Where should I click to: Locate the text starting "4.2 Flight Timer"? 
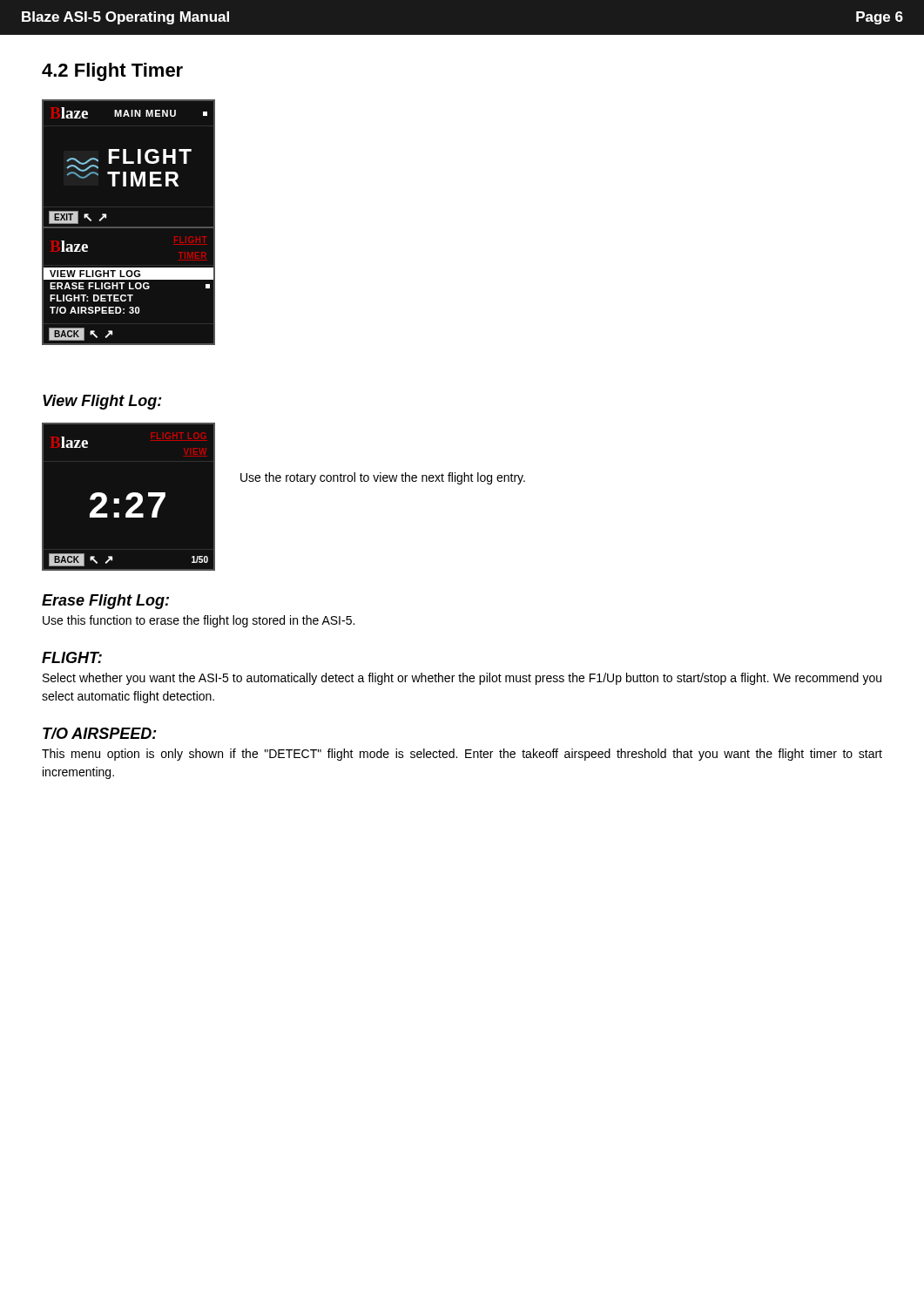click(112, 70)
